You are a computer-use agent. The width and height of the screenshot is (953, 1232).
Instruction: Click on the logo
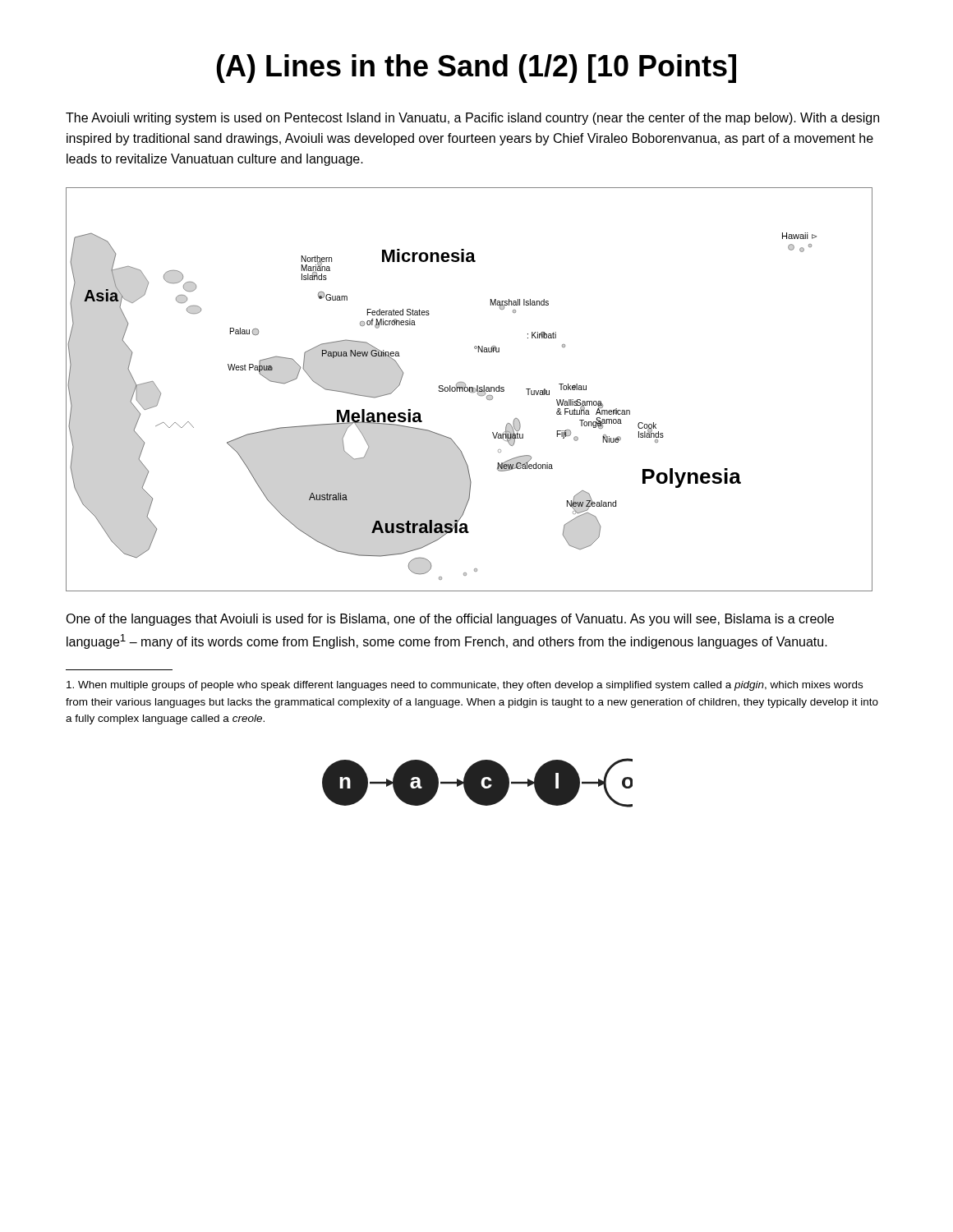point(476,783)
